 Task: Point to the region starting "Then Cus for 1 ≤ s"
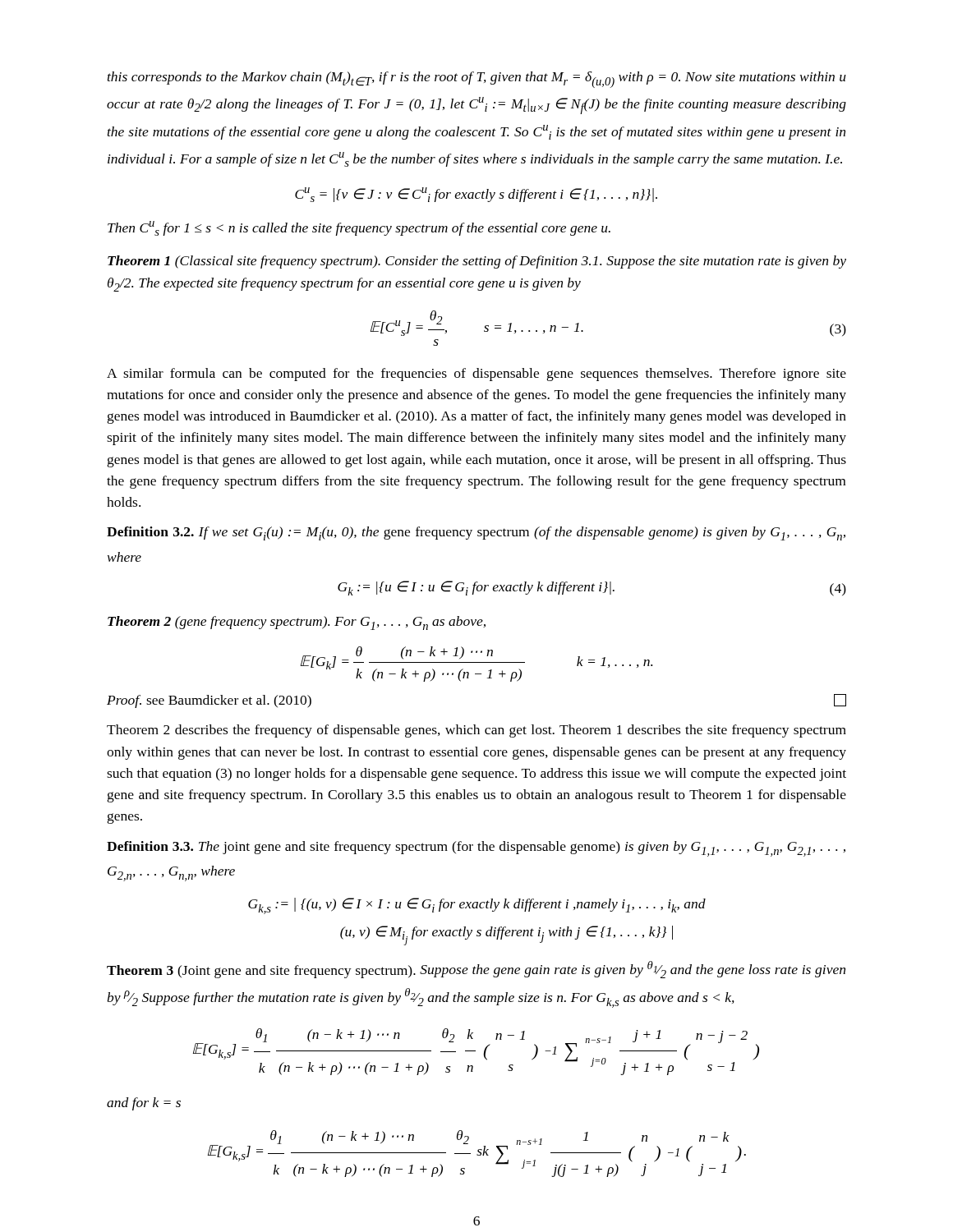click(x=359, y=227)
